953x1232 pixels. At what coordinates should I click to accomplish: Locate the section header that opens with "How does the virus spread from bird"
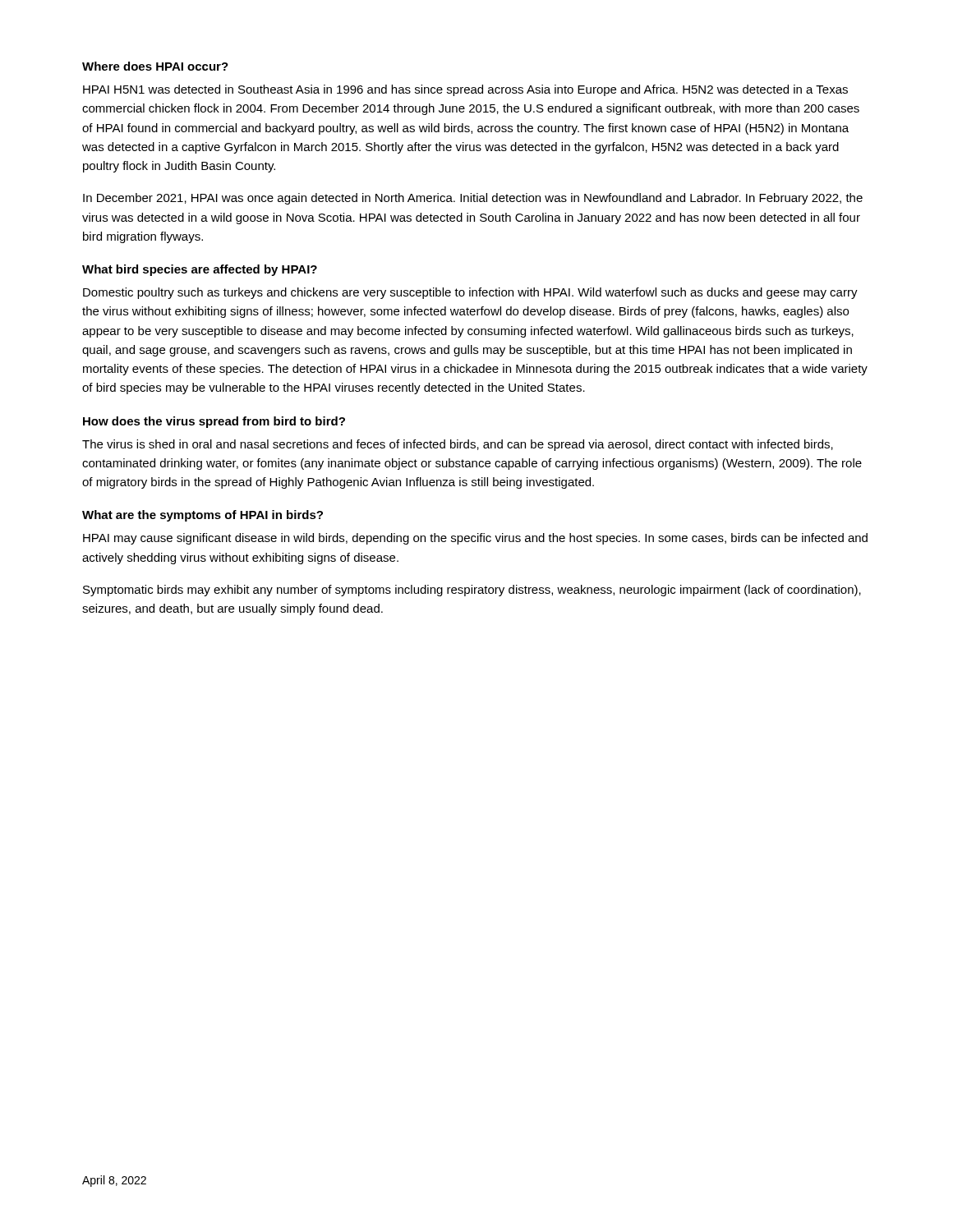(x=214, y=421)
